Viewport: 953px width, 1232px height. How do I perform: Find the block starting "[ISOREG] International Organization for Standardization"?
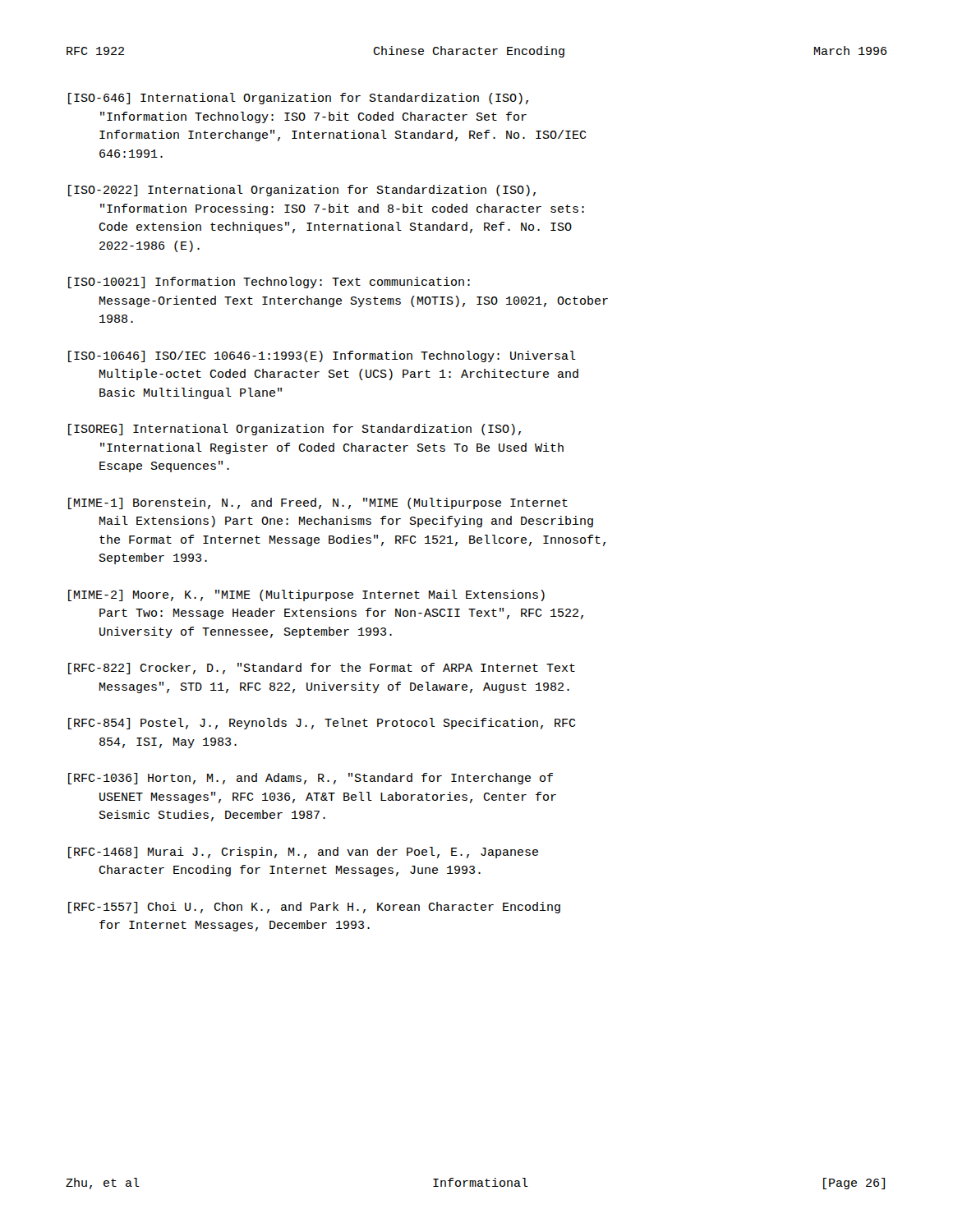315,448
